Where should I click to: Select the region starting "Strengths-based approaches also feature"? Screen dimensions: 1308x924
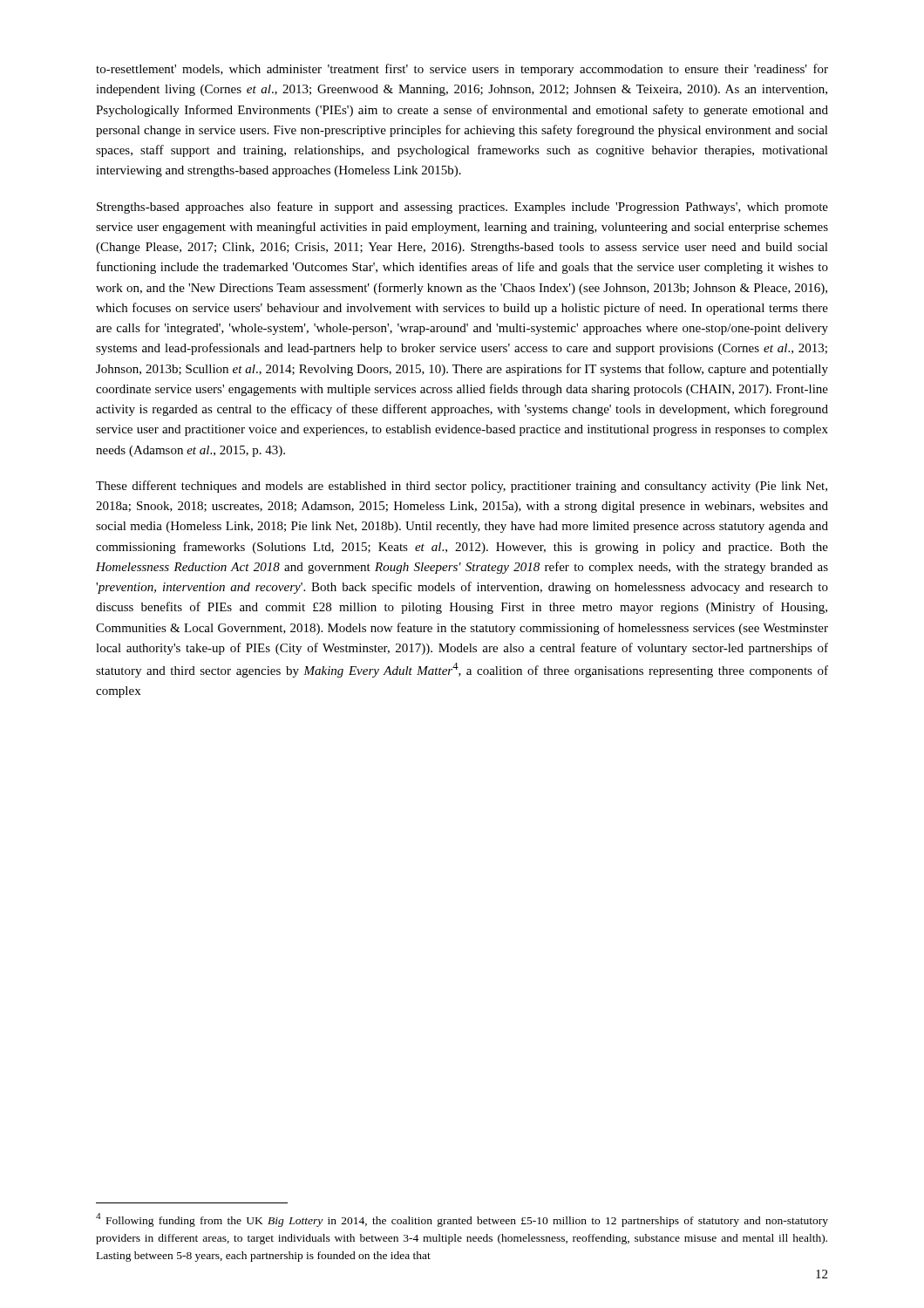[x=462, y=328]
